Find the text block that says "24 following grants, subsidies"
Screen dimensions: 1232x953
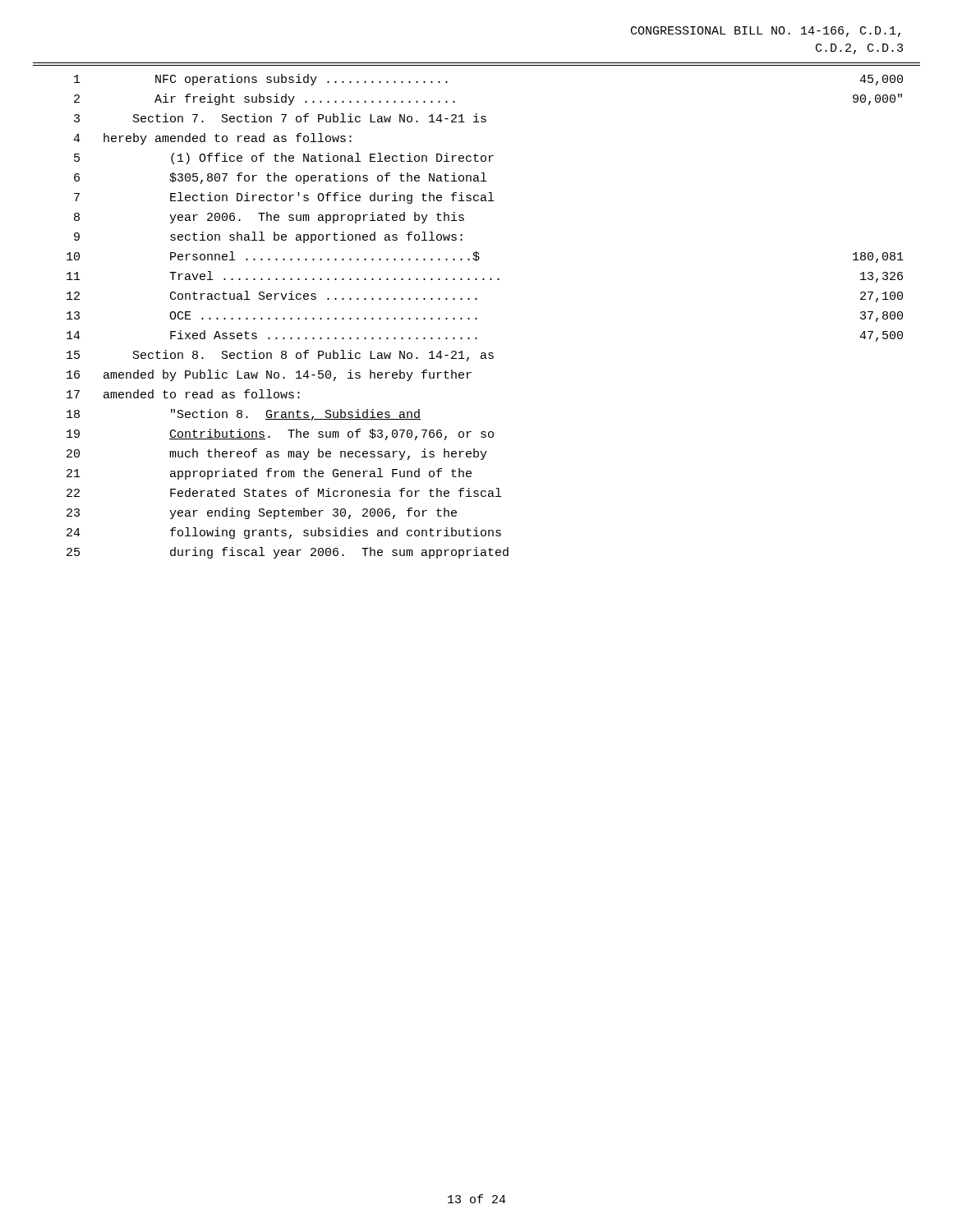coord(476,533)
